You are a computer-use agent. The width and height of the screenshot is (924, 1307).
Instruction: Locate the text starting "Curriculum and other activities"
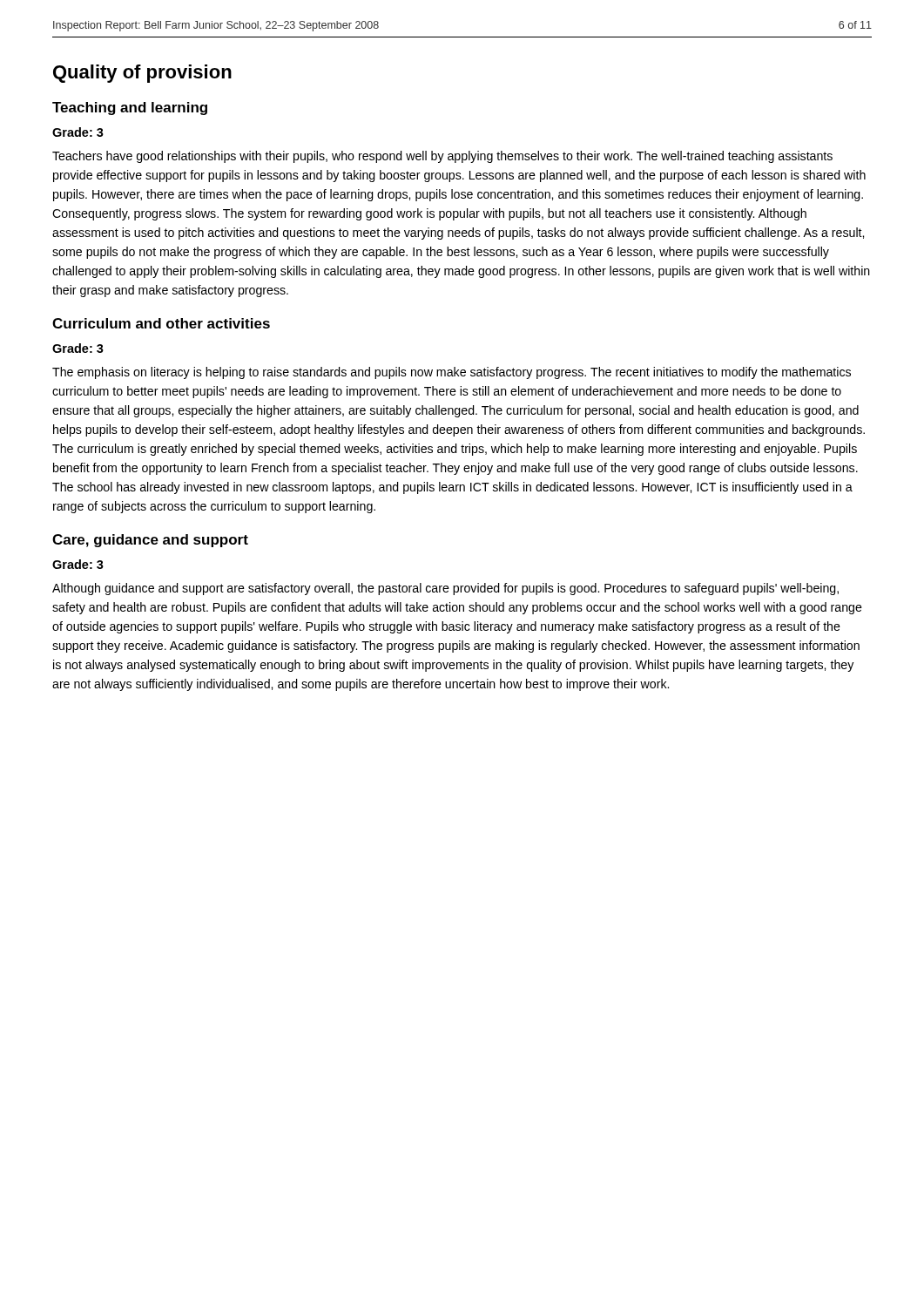(x=161, y=324)
